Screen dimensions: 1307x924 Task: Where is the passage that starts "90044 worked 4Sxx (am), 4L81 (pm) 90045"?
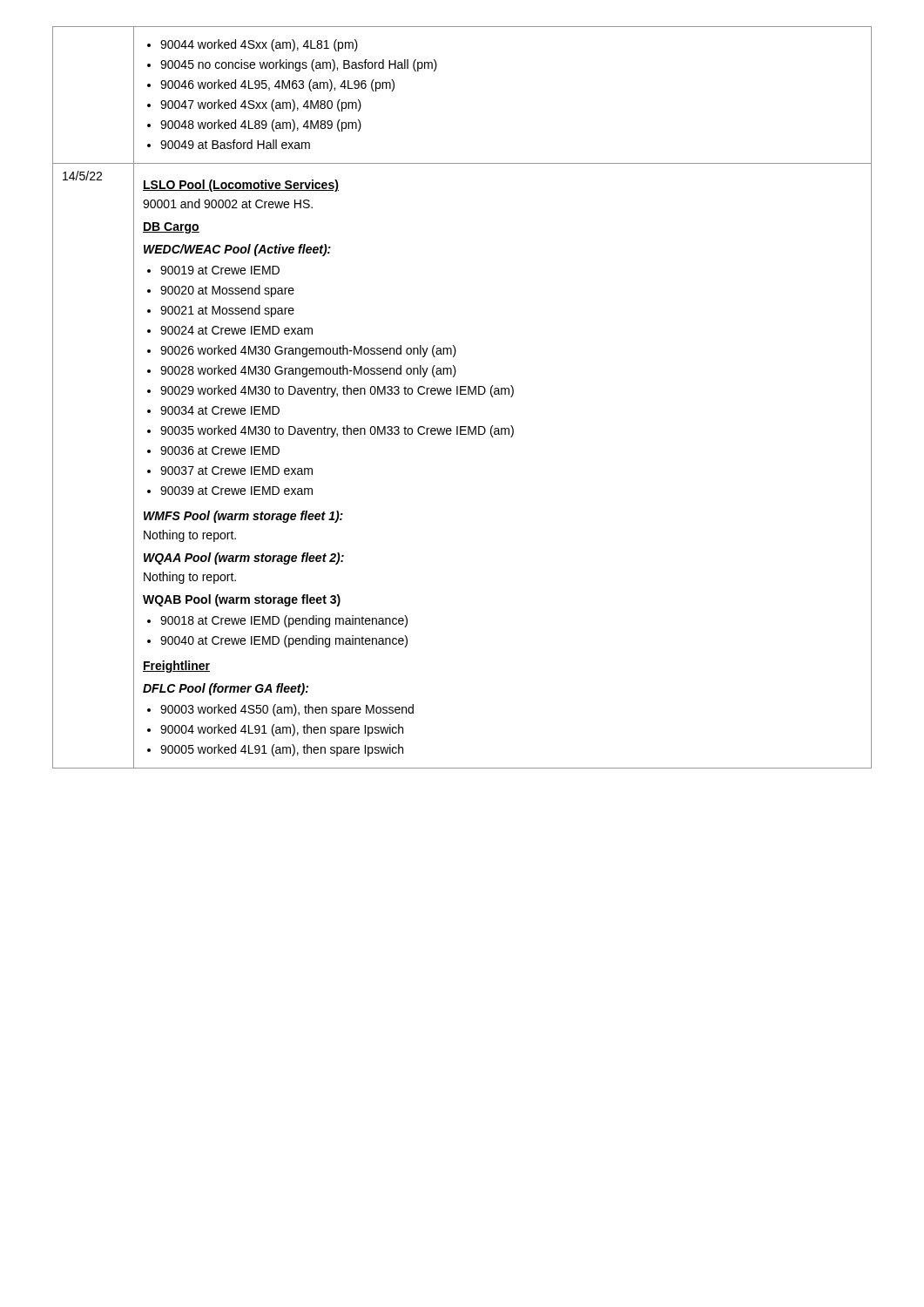(253, 45)
